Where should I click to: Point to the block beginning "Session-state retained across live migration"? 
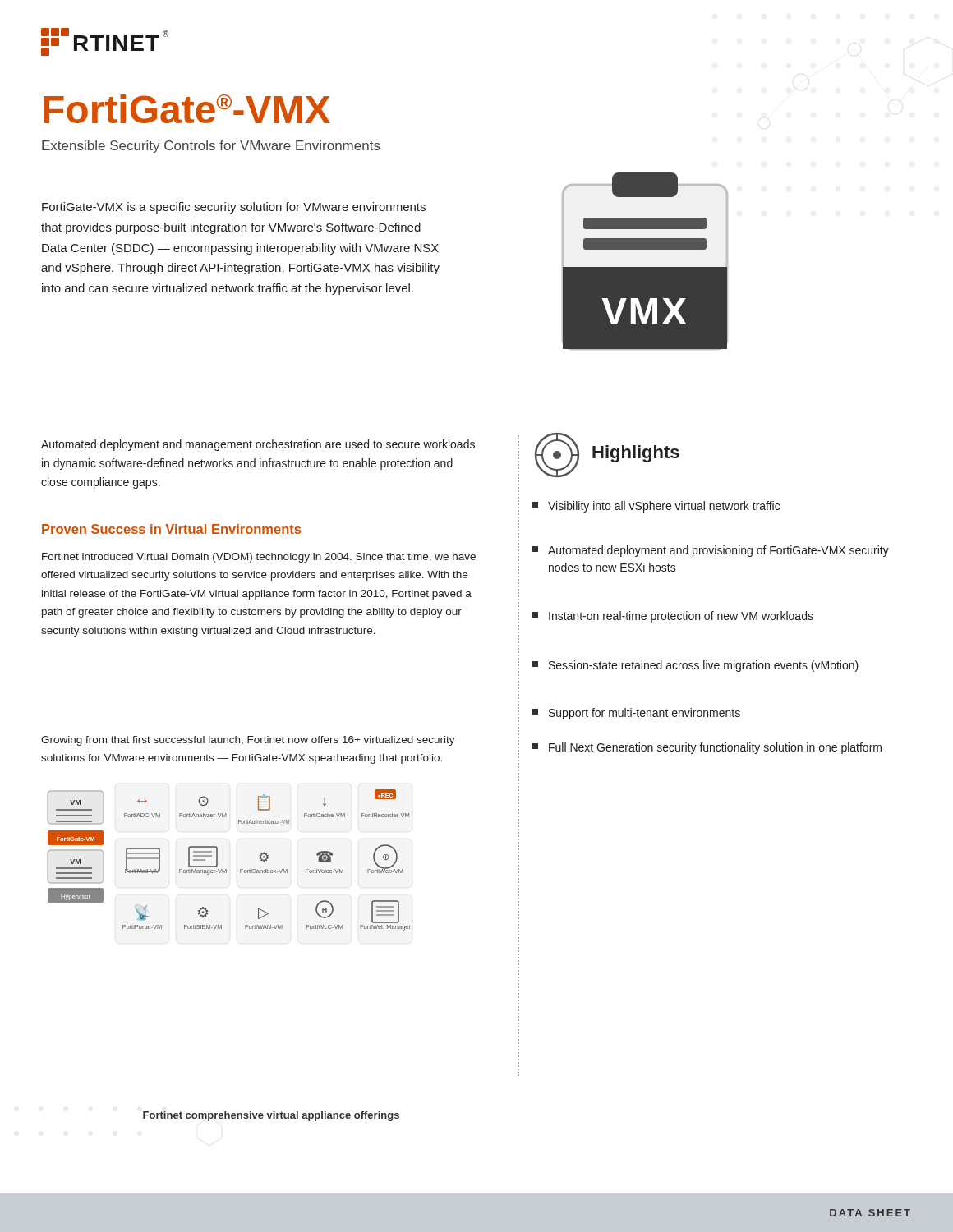(695, 666)
